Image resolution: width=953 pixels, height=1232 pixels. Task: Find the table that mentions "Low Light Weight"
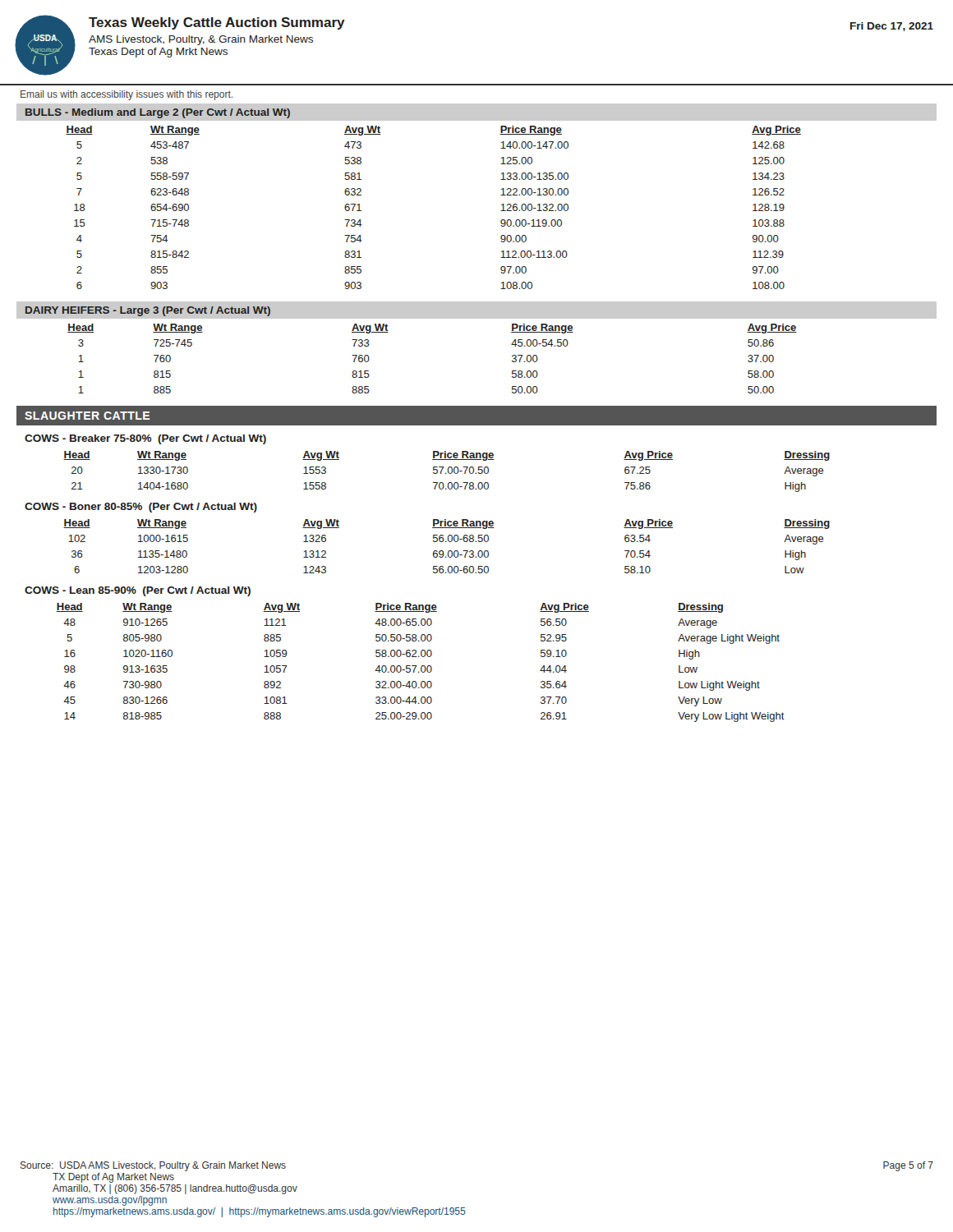[x=476, y=661]
